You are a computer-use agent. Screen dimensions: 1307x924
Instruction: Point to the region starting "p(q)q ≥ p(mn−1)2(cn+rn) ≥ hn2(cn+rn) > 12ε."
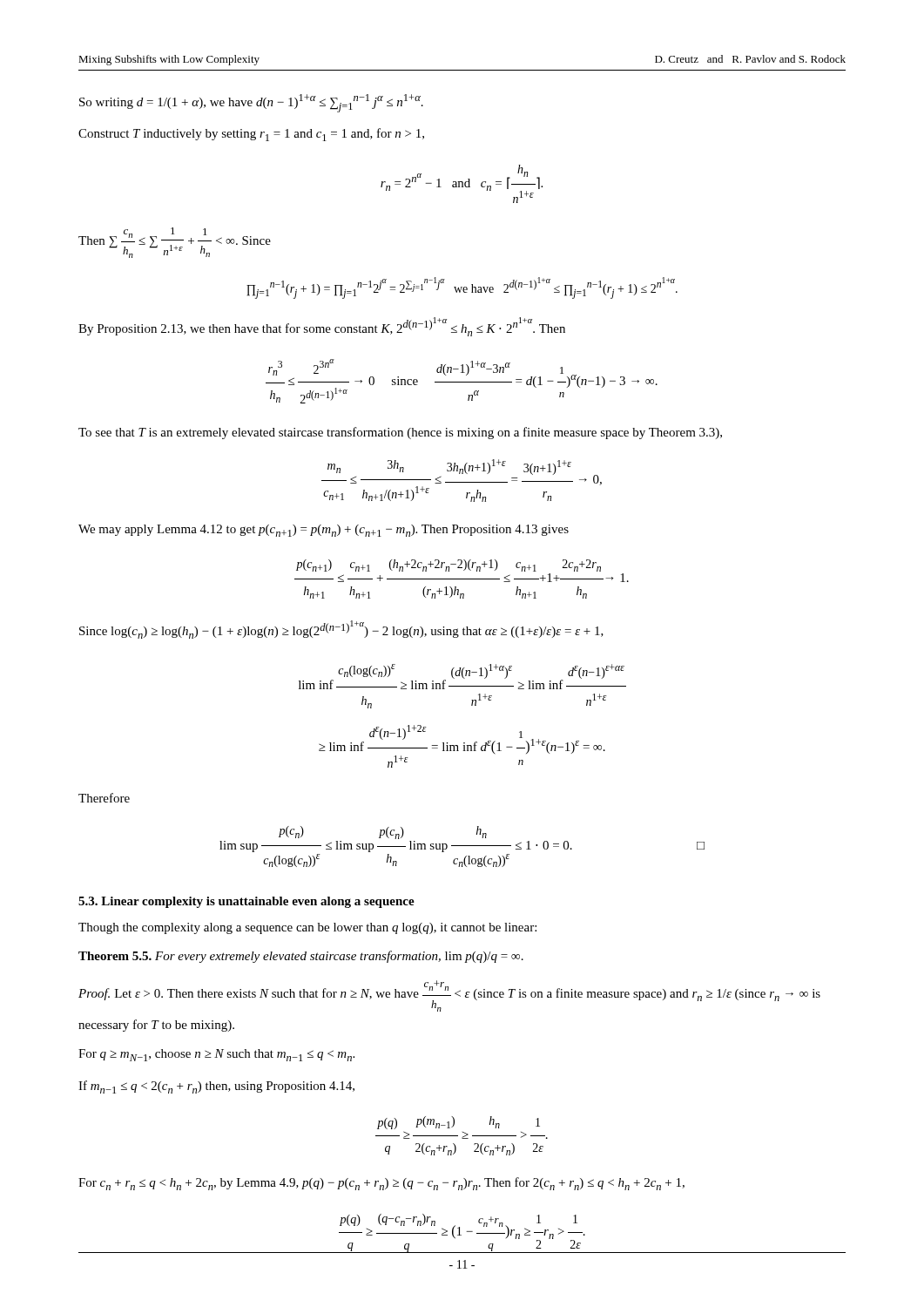(462, 1136)
